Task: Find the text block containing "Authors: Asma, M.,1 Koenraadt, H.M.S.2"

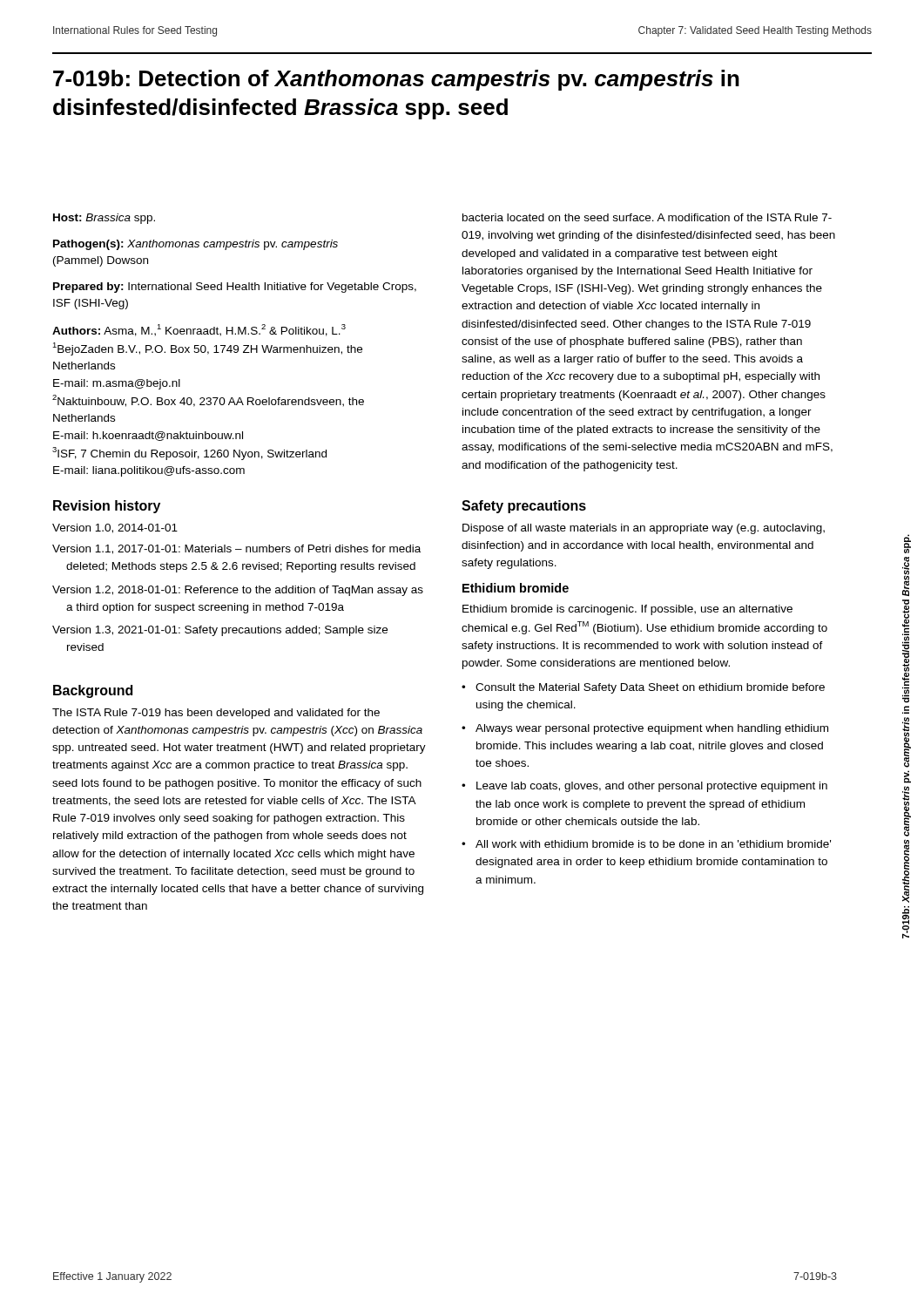Action: coord(208,399)
